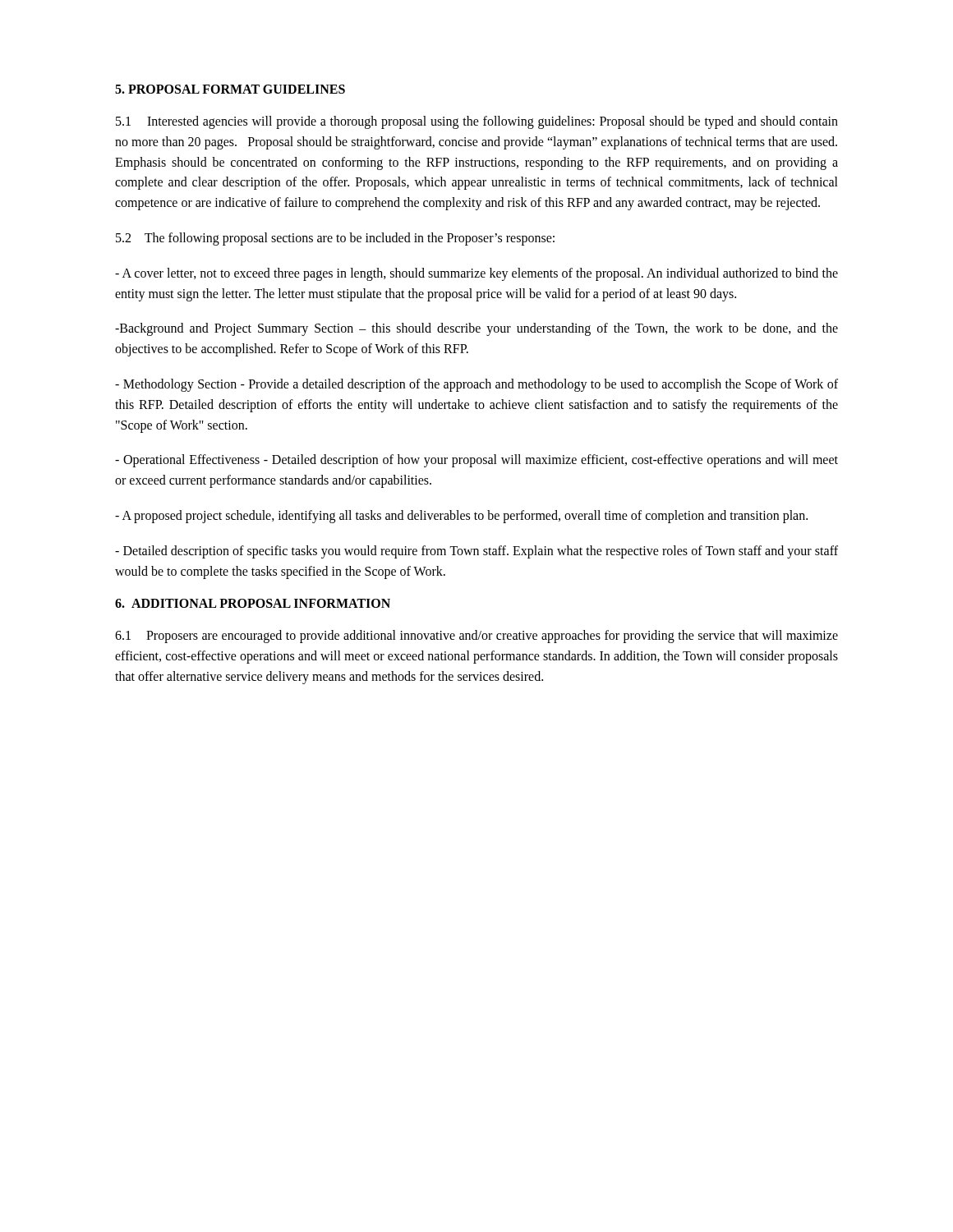Screen dimensions: 1232x953
Task: Select the text block that reads "1 Proposers are encouraged to provide"
Action: pos(476,656)
